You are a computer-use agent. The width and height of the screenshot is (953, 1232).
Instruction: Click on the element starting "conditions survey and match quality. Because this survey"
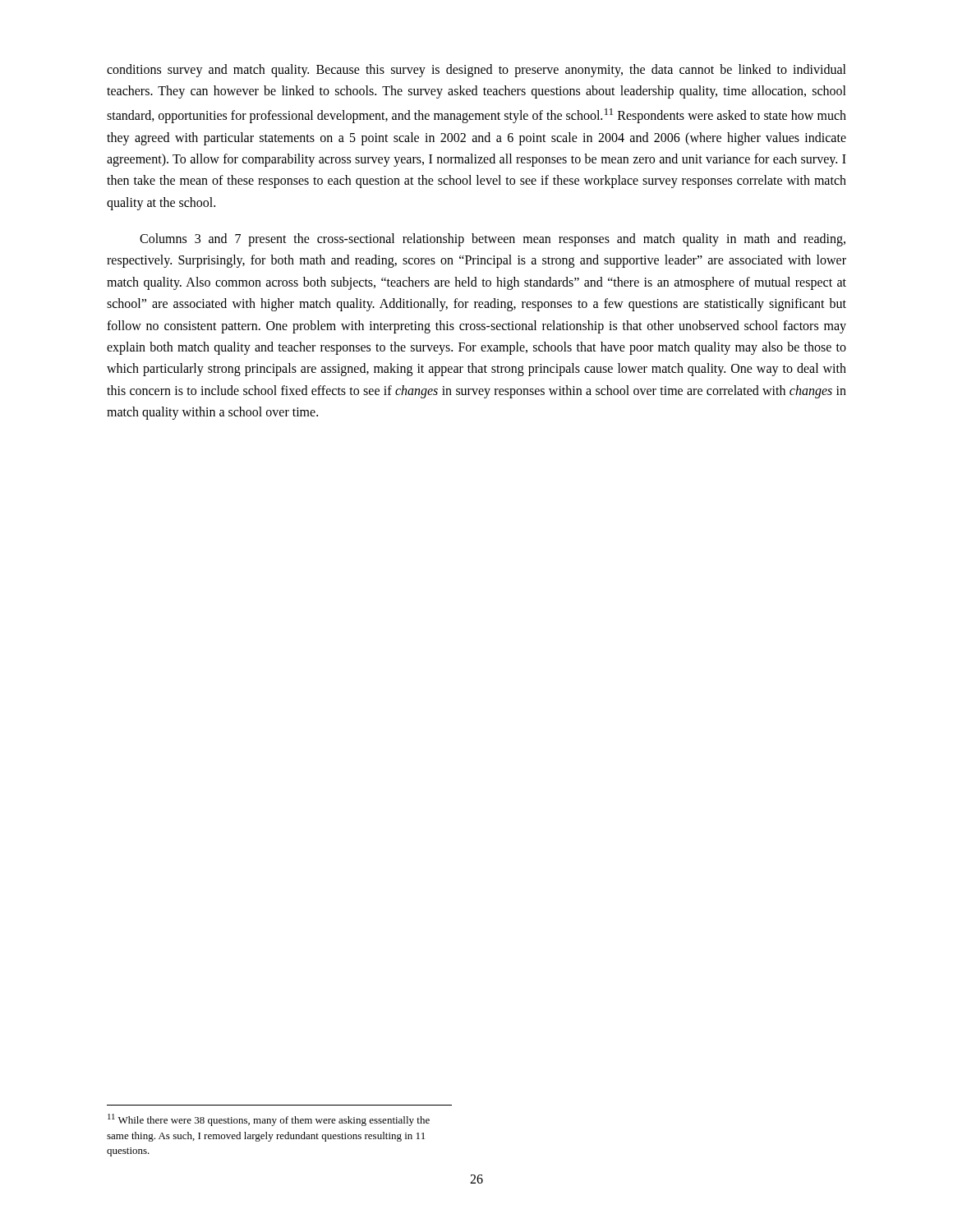point(476,136)
